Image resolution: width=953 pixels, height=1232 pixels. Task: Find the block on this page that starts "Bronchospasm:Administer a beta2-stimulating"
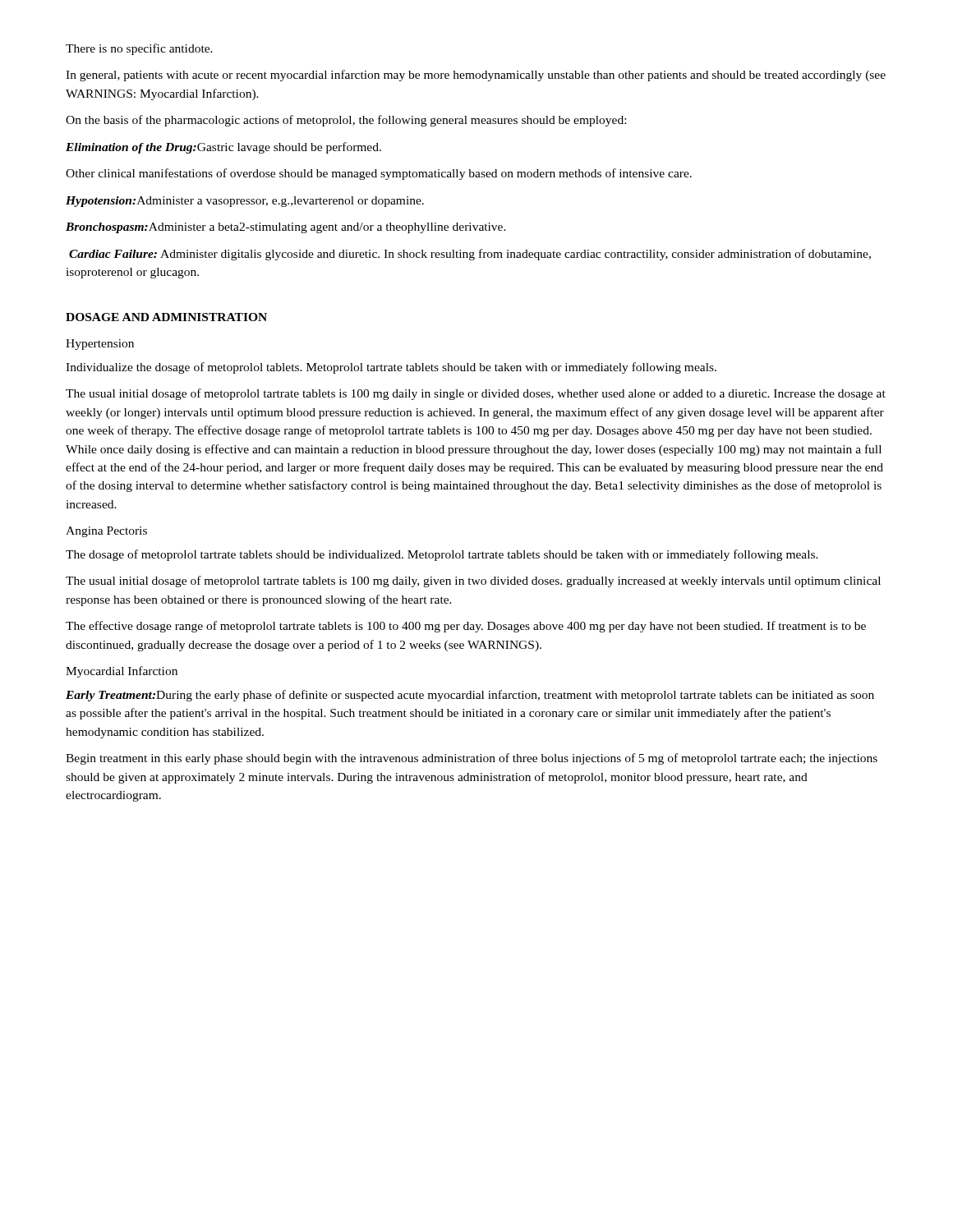click(286, 227)
